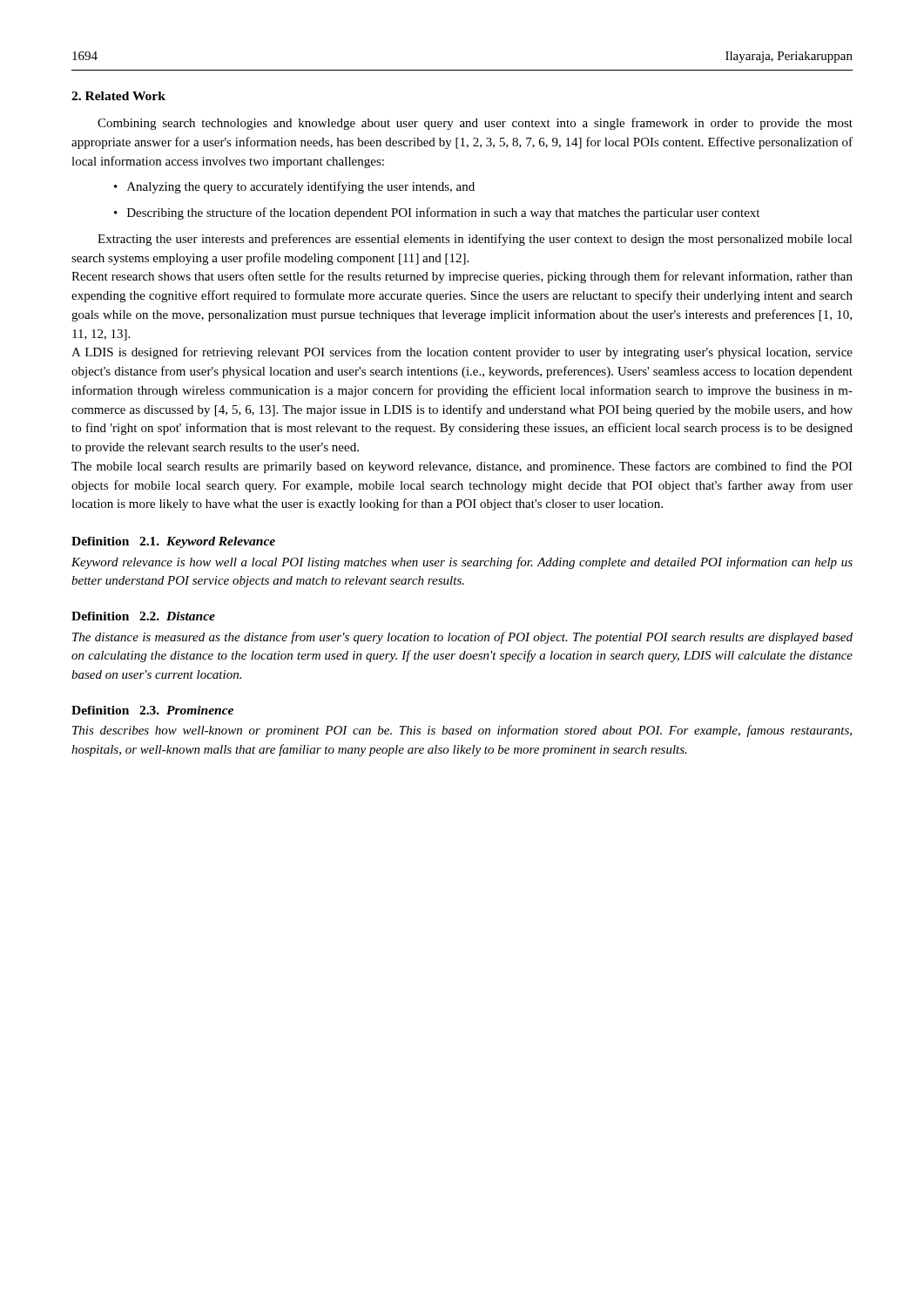Click on the region starting "Definition 2.3. Prominence"
Screen dimensions: 1307x924
pyautogui.click(x=153, y=710)
